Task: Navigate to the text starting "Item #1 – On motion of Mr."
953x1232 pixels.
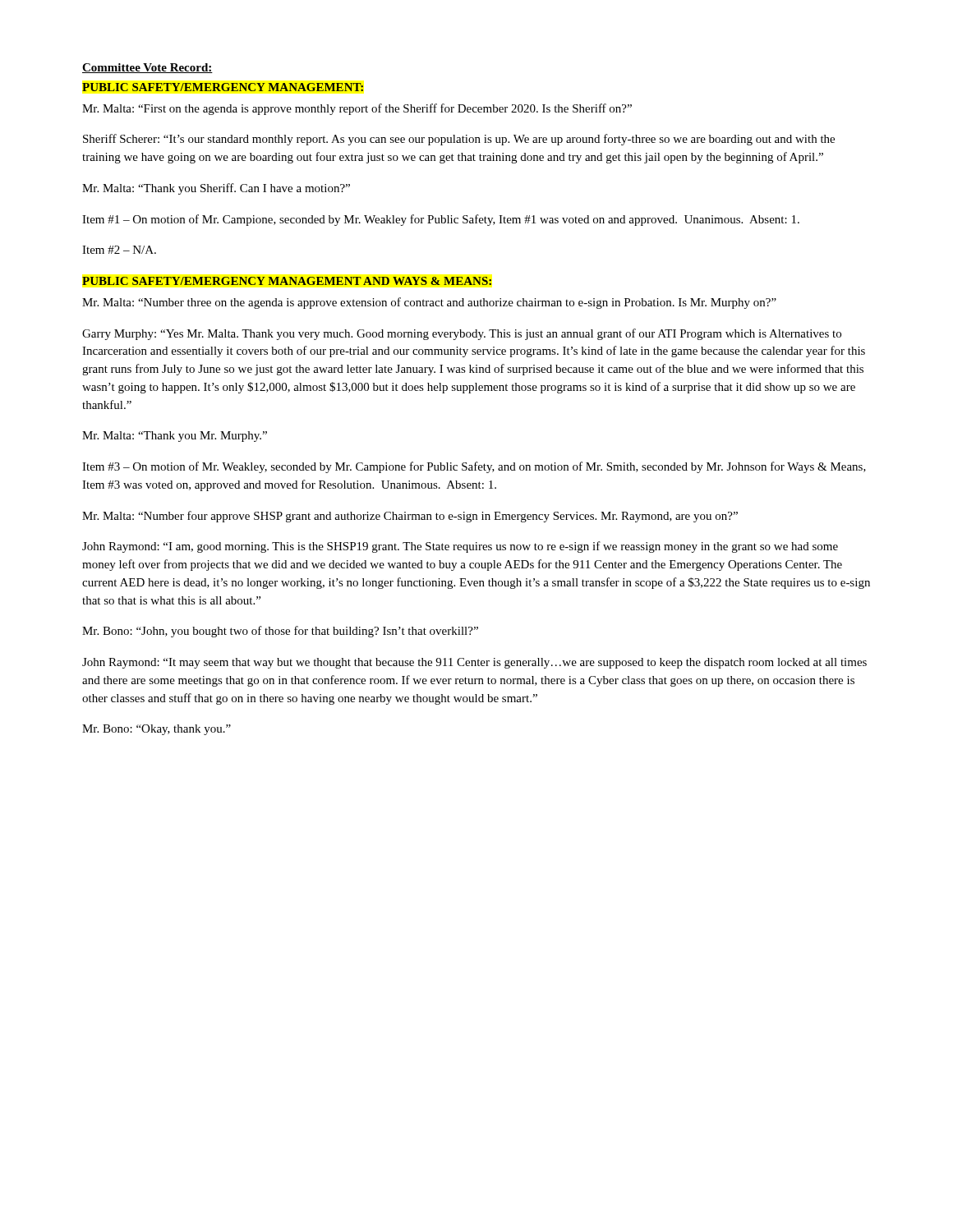Action: click(x=441, y=219)
